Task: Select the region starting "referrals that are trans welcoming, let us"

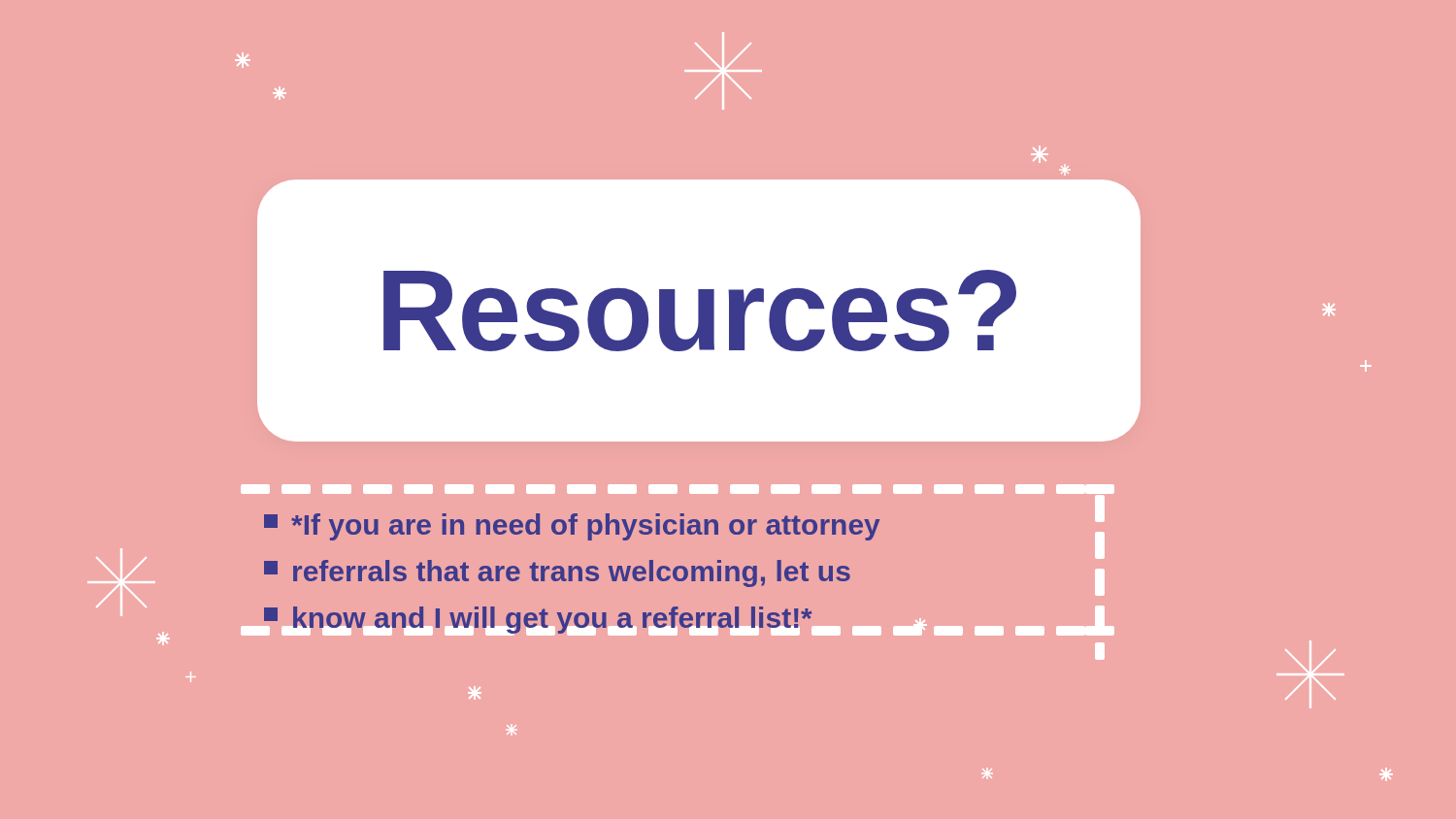Action: 558,572
